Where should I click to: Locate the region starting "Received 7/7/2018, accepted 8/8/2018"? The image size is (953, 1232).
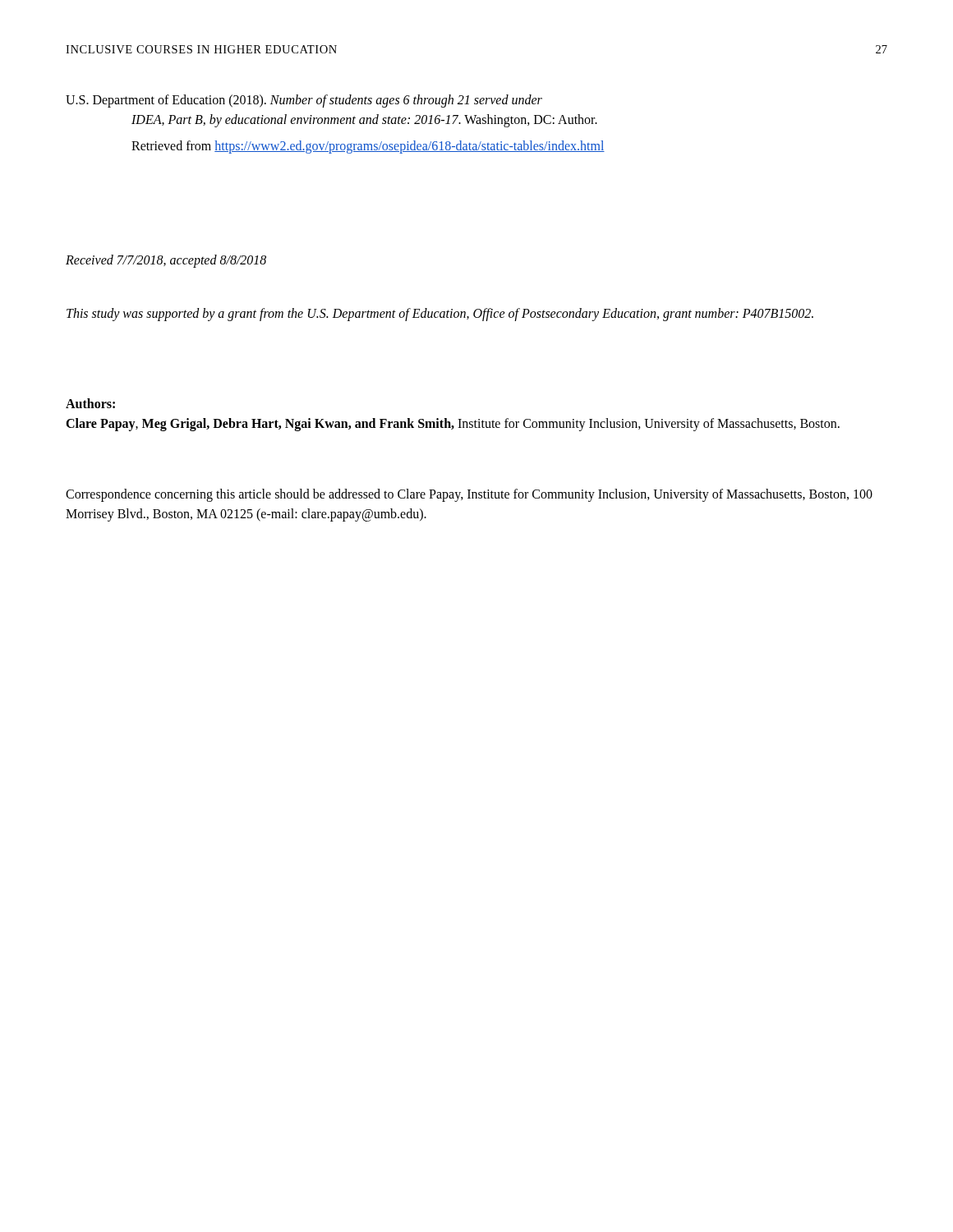pyautogui.click(x=166, y=260)
